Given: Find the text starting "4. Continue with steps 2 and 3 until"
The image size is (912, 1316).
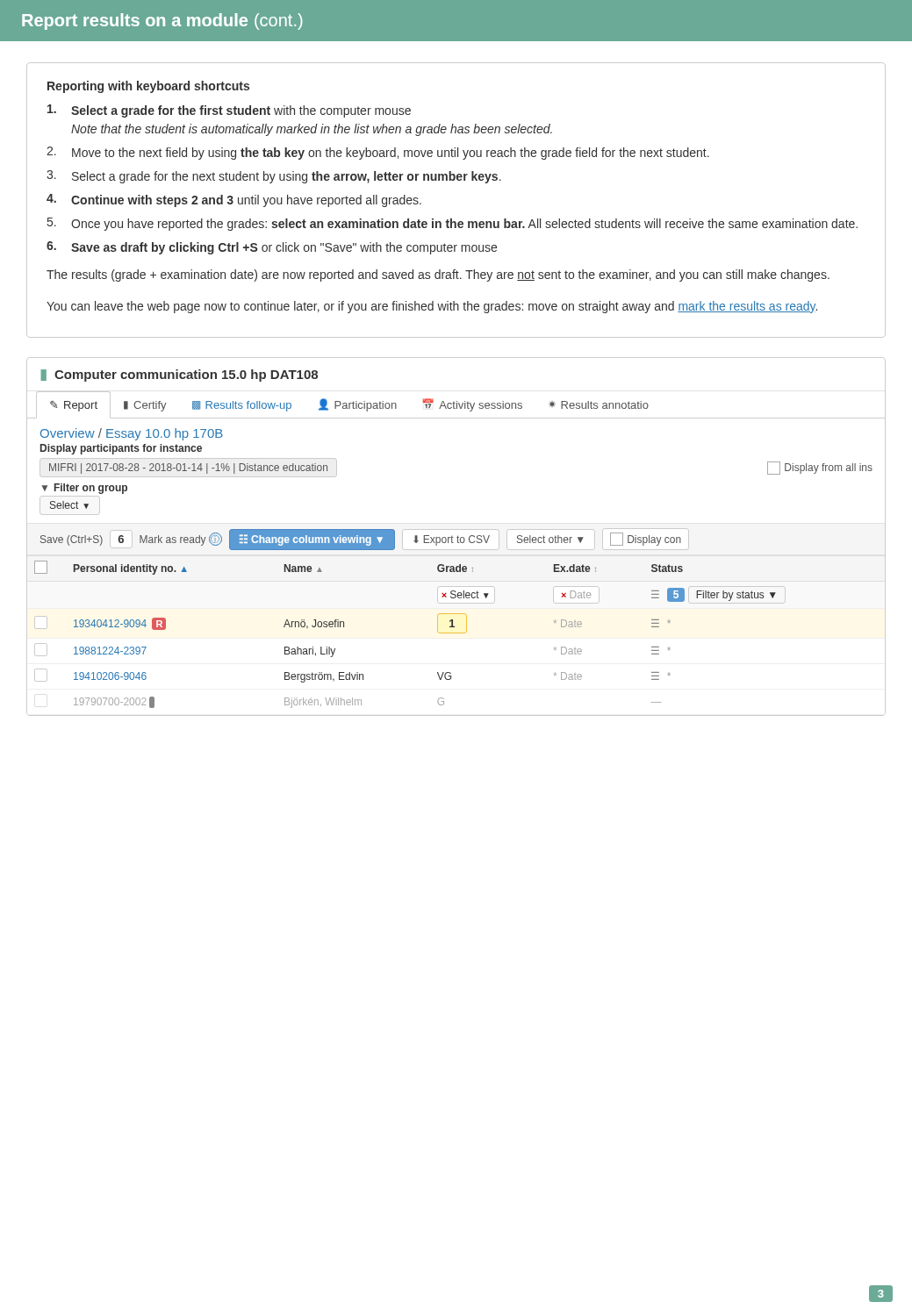Looking at the screenshot, I should [234, 200].
